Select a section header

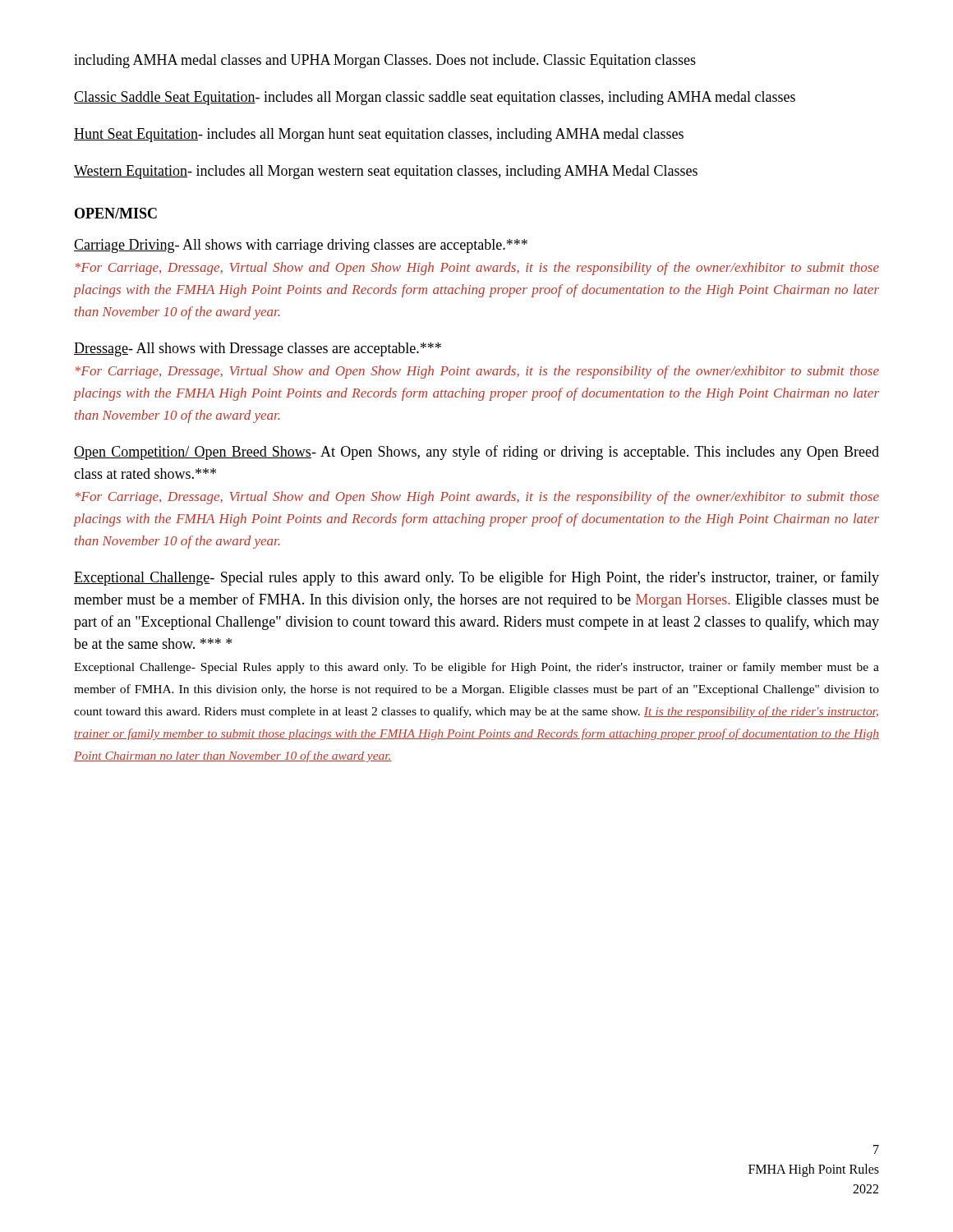tap(116, 214)
